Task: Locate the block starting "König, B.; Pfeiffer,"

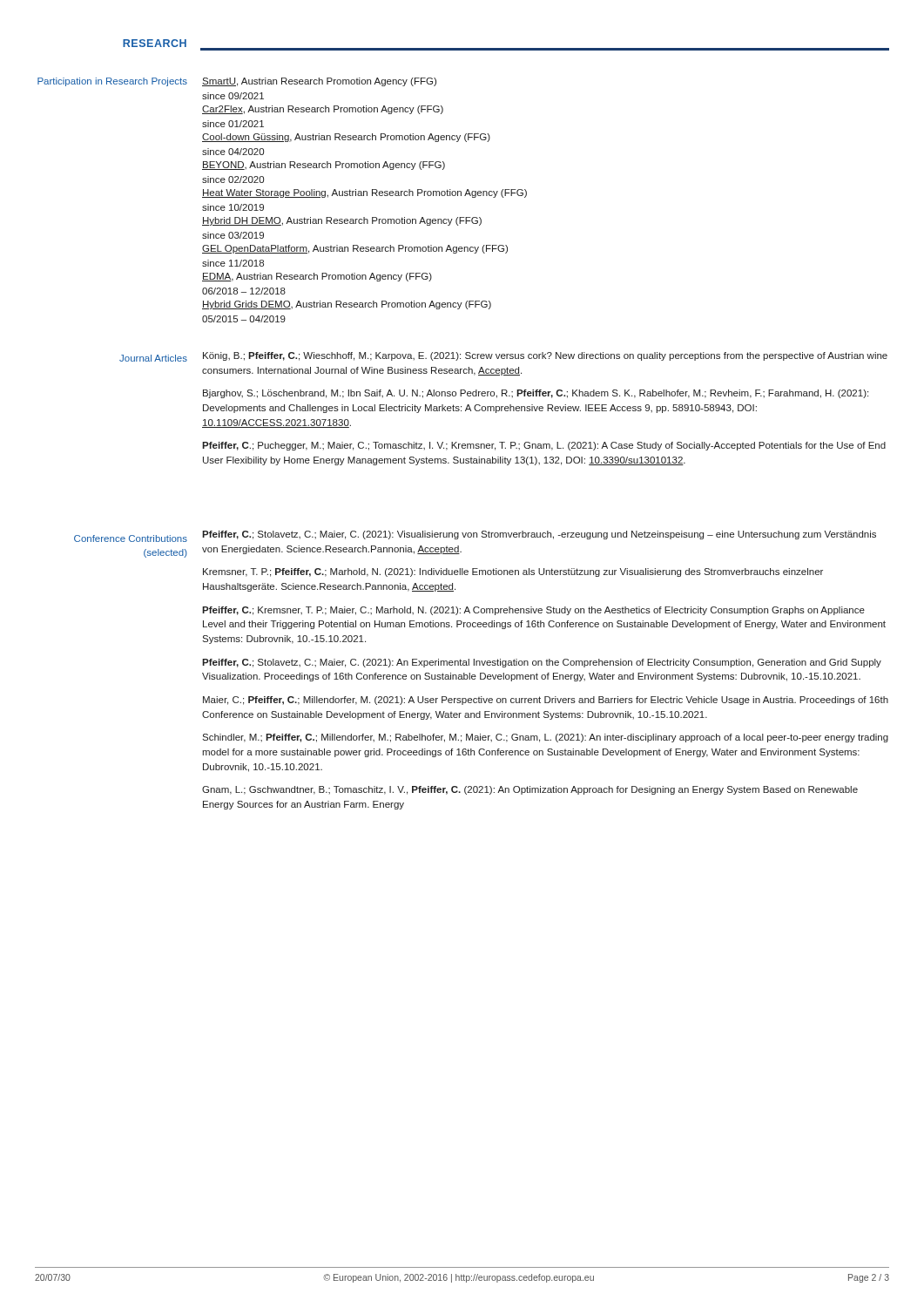Action: [x=546, y=408]
